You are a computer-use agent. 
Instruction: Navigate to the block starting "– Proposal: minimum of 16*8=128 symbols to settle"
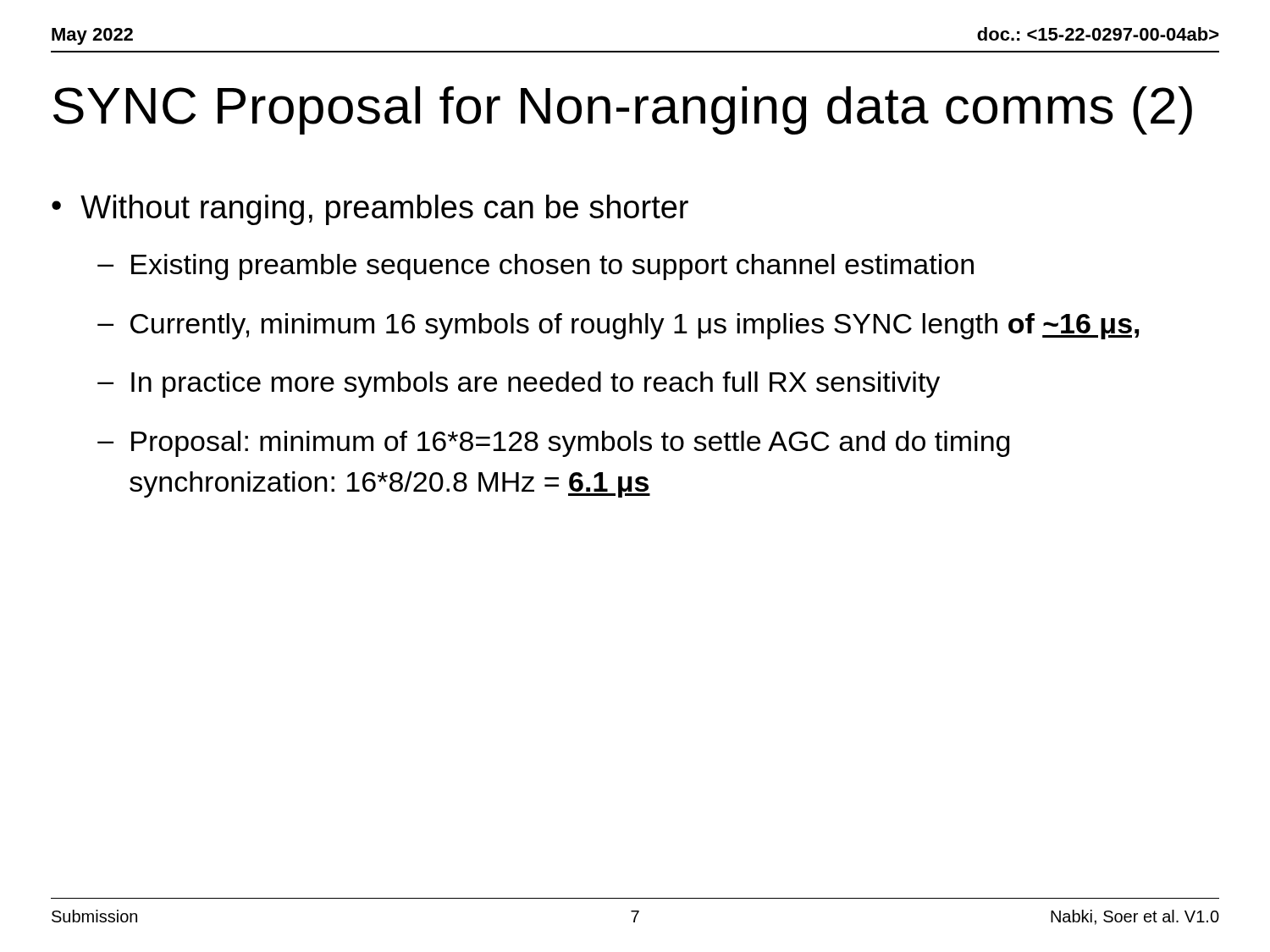(x=658, y=462)
